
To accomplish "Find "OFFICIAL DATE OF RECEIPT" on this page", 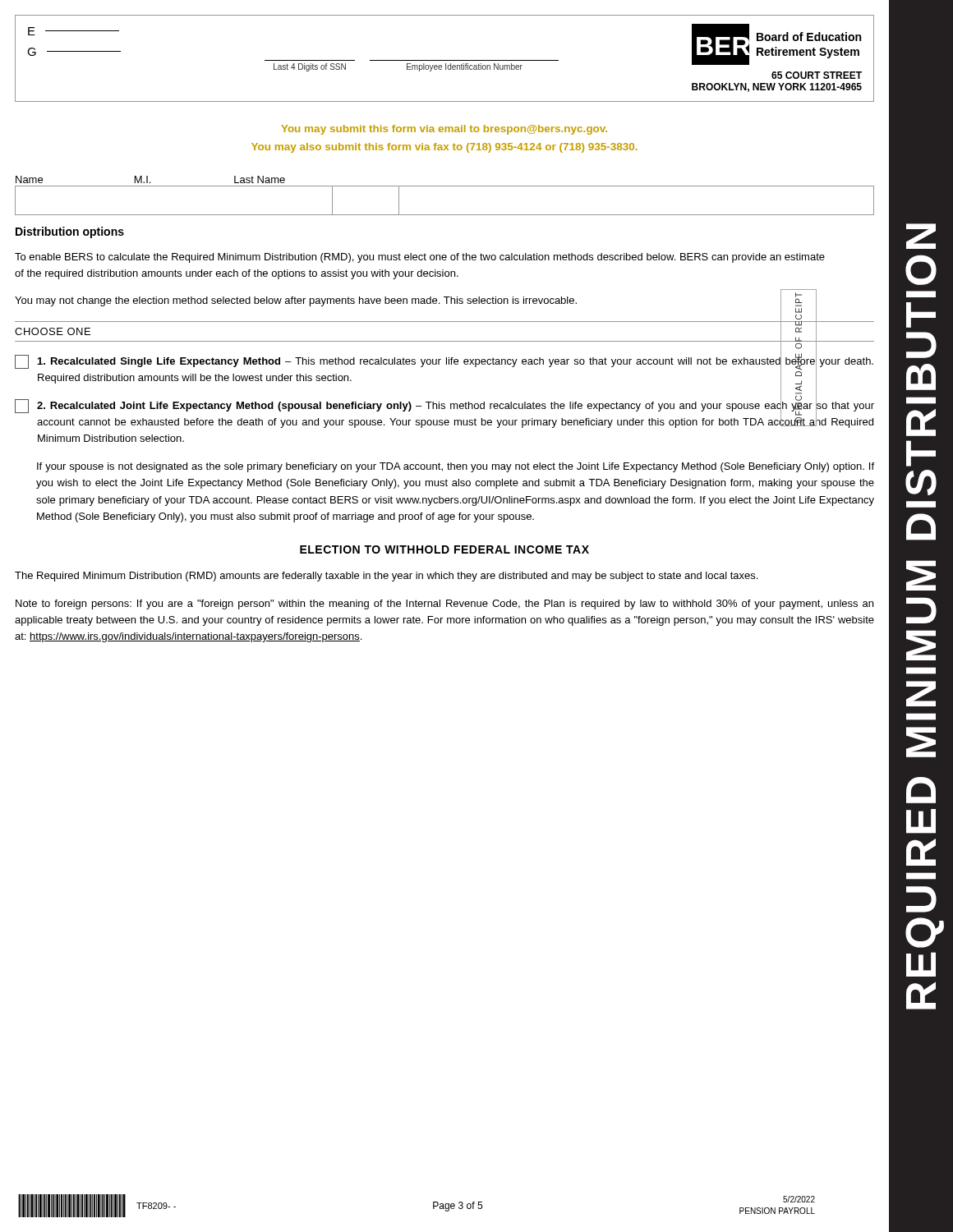I will pos(799,358).
